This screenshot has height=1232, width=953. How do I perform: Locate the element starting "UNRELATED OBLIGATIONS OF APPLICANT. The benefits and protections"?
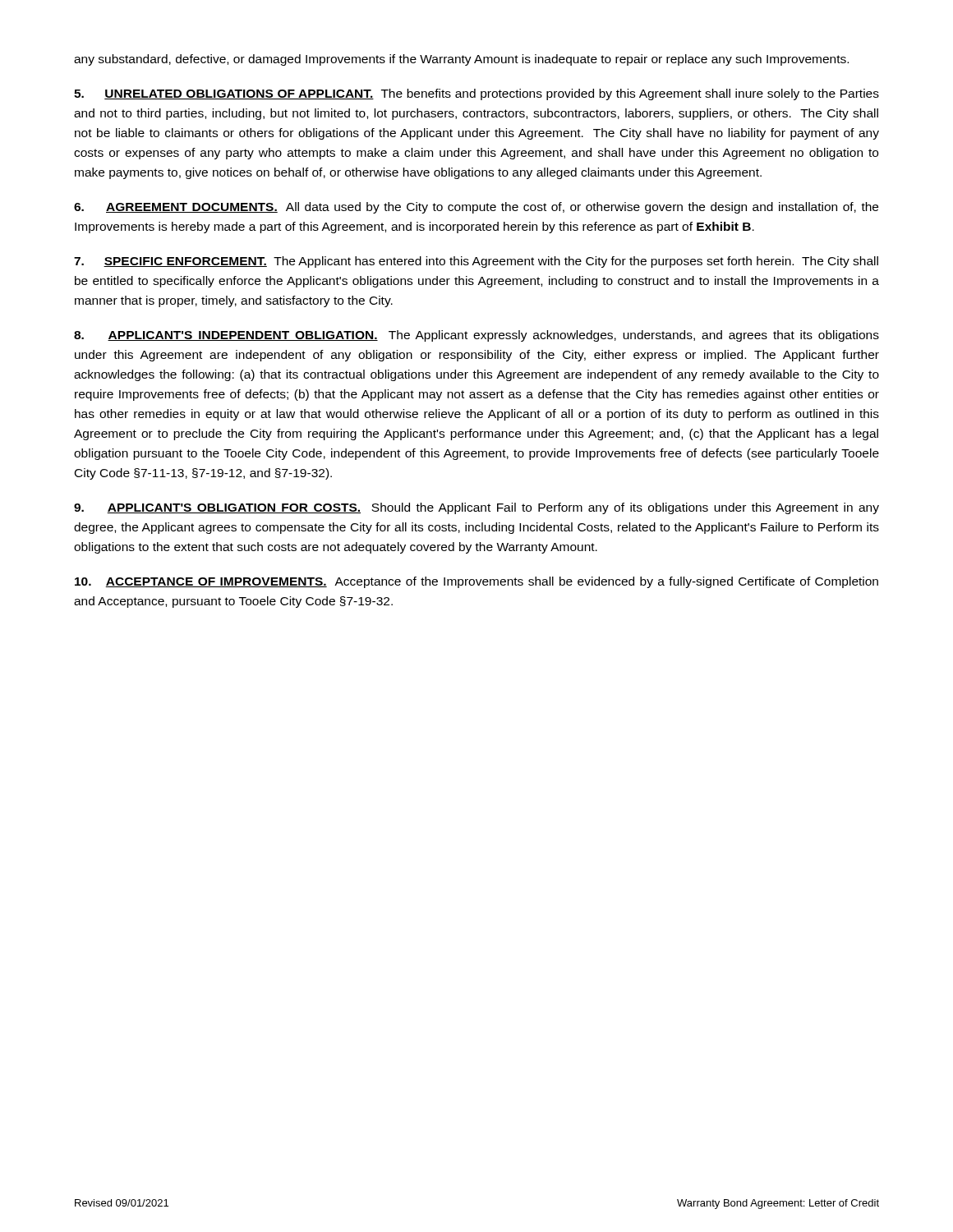click(x=476, y=131)
